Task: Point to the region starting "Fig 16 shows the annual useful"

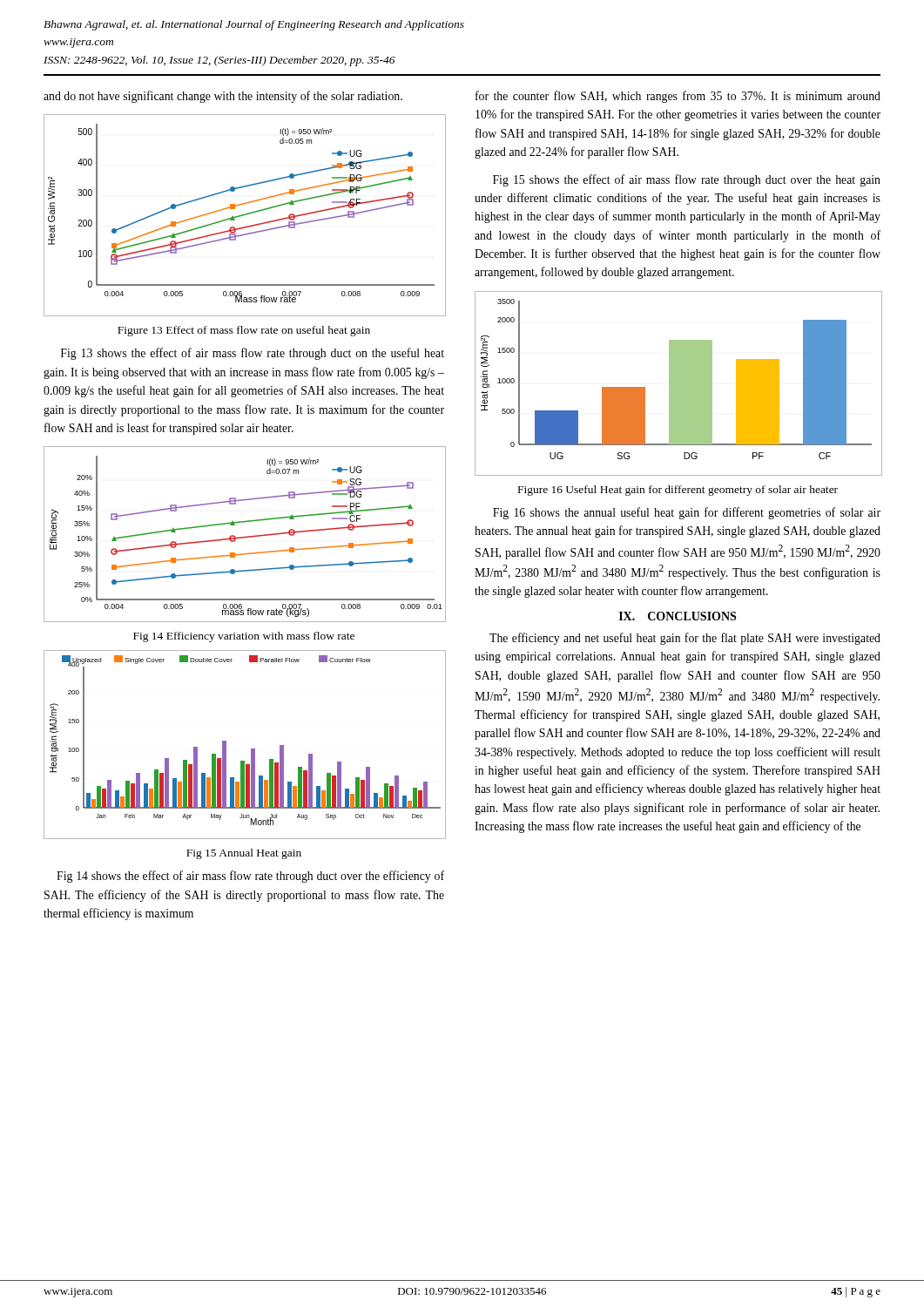Action: 678,552
